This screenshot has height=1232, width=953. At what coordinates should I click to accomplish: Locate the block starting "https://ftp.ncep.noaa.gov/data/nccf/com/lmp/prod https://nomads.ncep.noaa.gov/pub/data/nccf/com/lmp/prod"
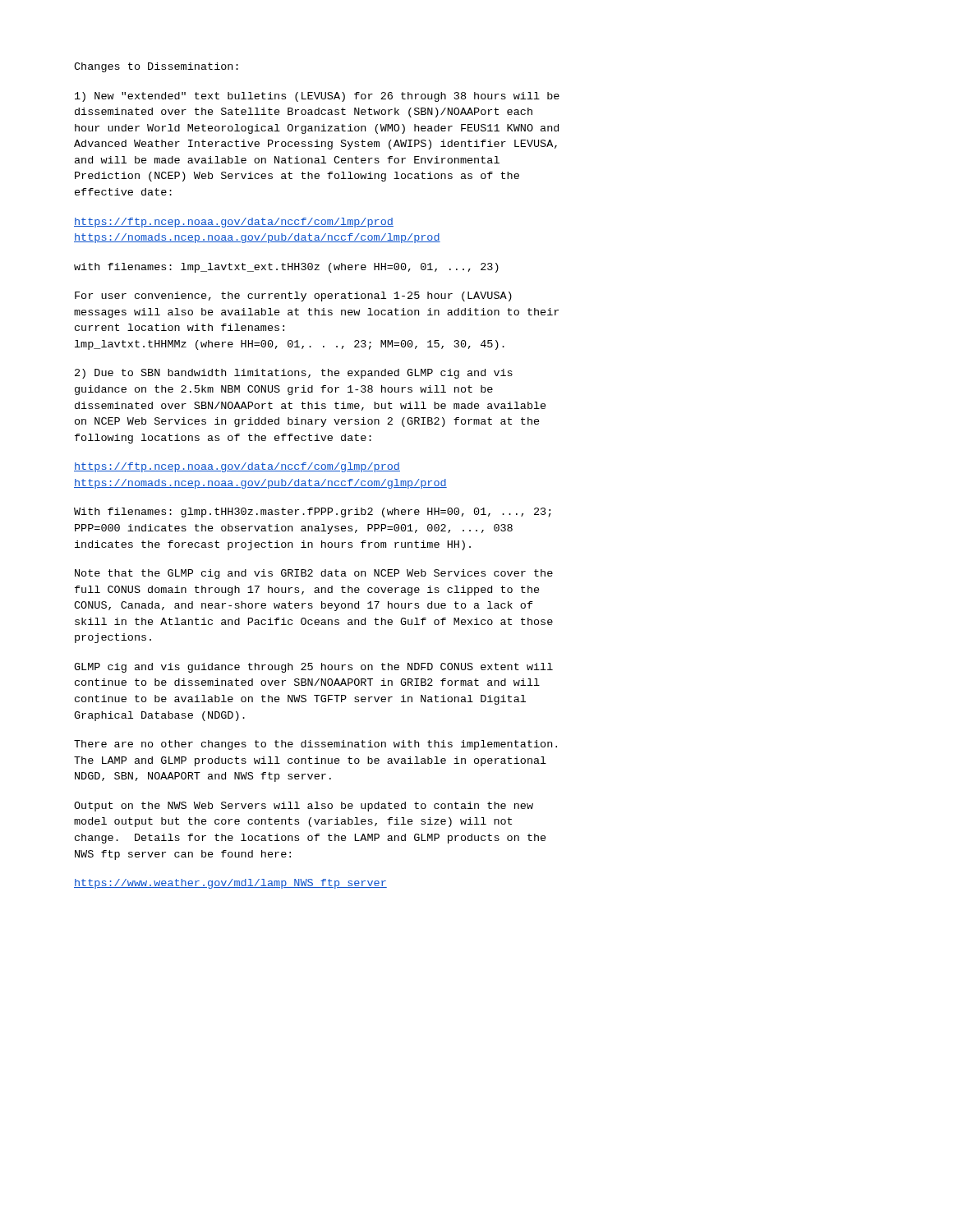[x=257, y=230]
